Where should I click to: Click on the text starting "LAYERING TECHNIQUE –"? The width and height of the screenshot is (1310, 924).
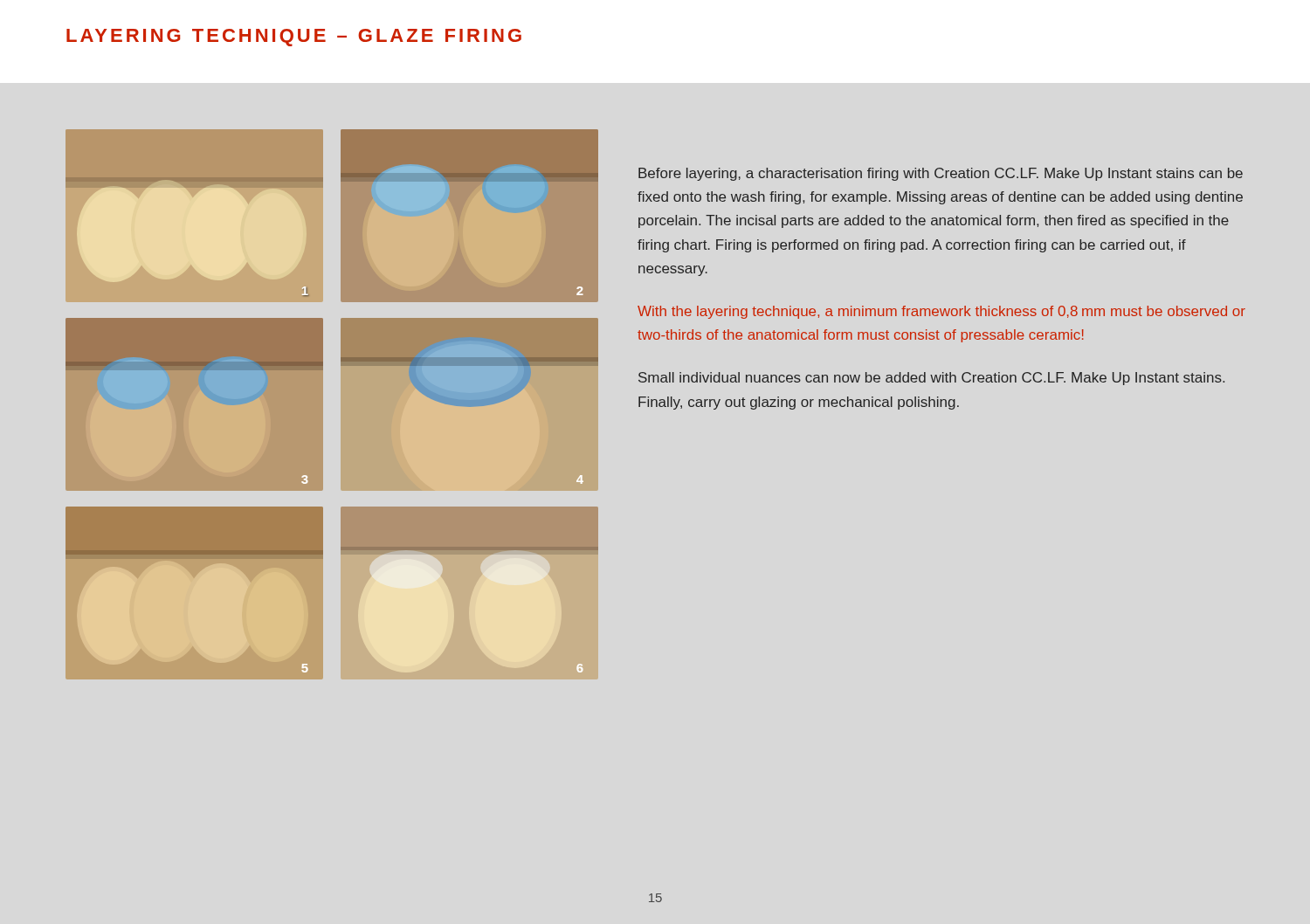pyautogui.click(x=295, y=35)
